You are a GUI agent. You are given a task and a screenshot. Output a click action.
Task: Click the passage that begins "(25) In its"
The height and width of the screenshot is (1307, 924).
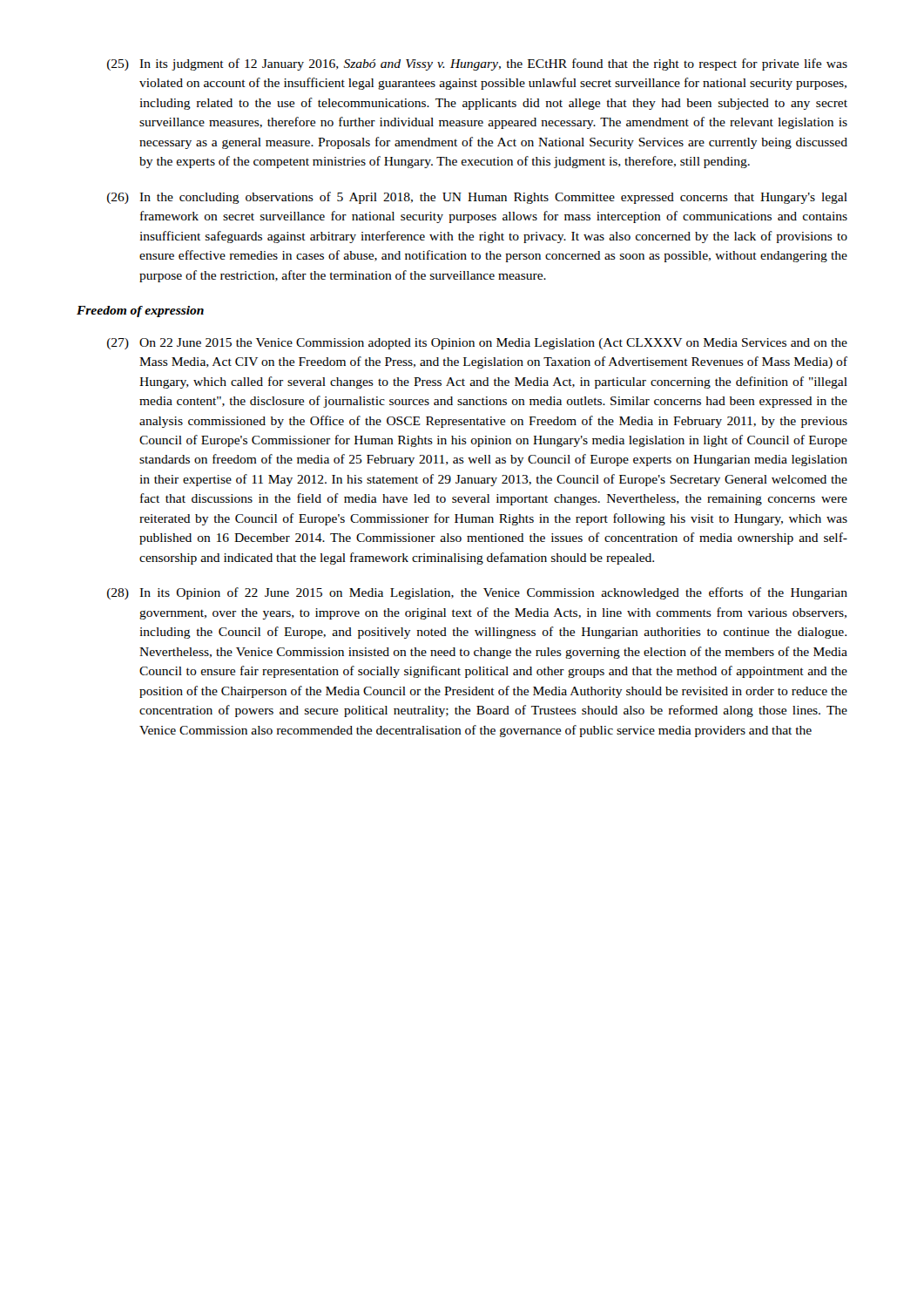[x=462, y=113]
